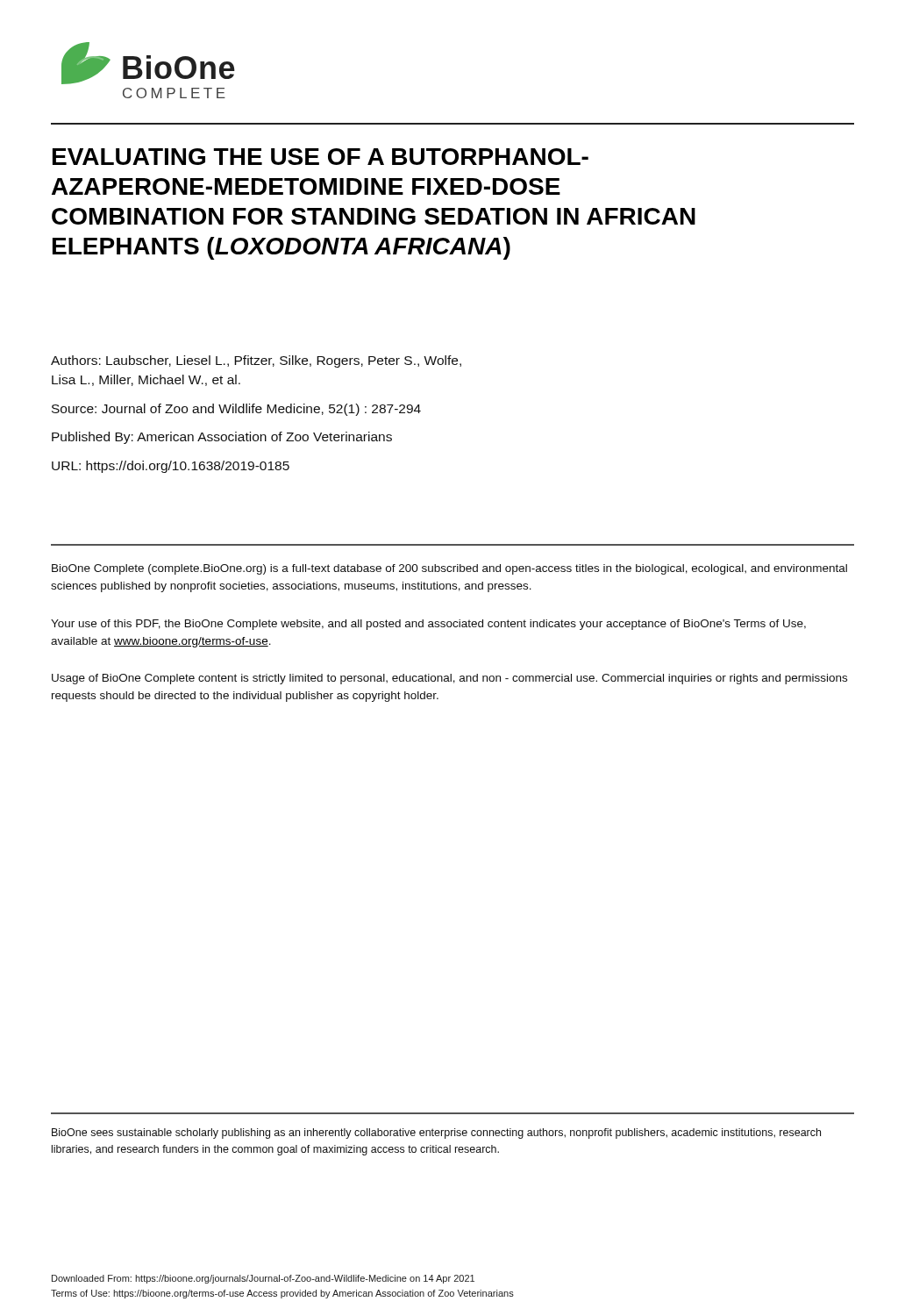The height and width of the screenshot is (1316, 905).
Task: Find the text block containing "Your use of this"
Action: 452,632
